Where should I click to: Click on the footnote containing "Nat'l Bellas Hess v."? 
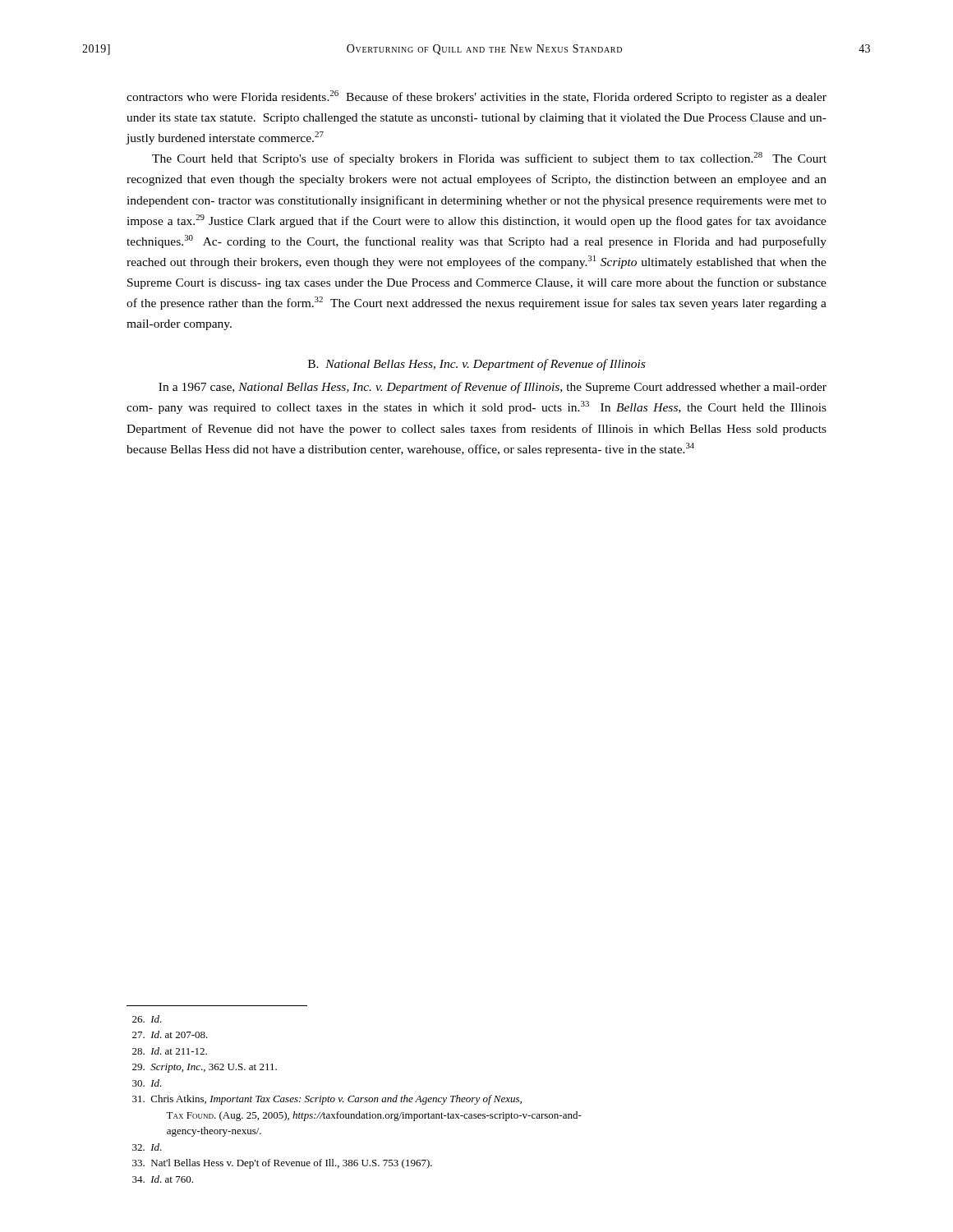(x=282, y=1164)
